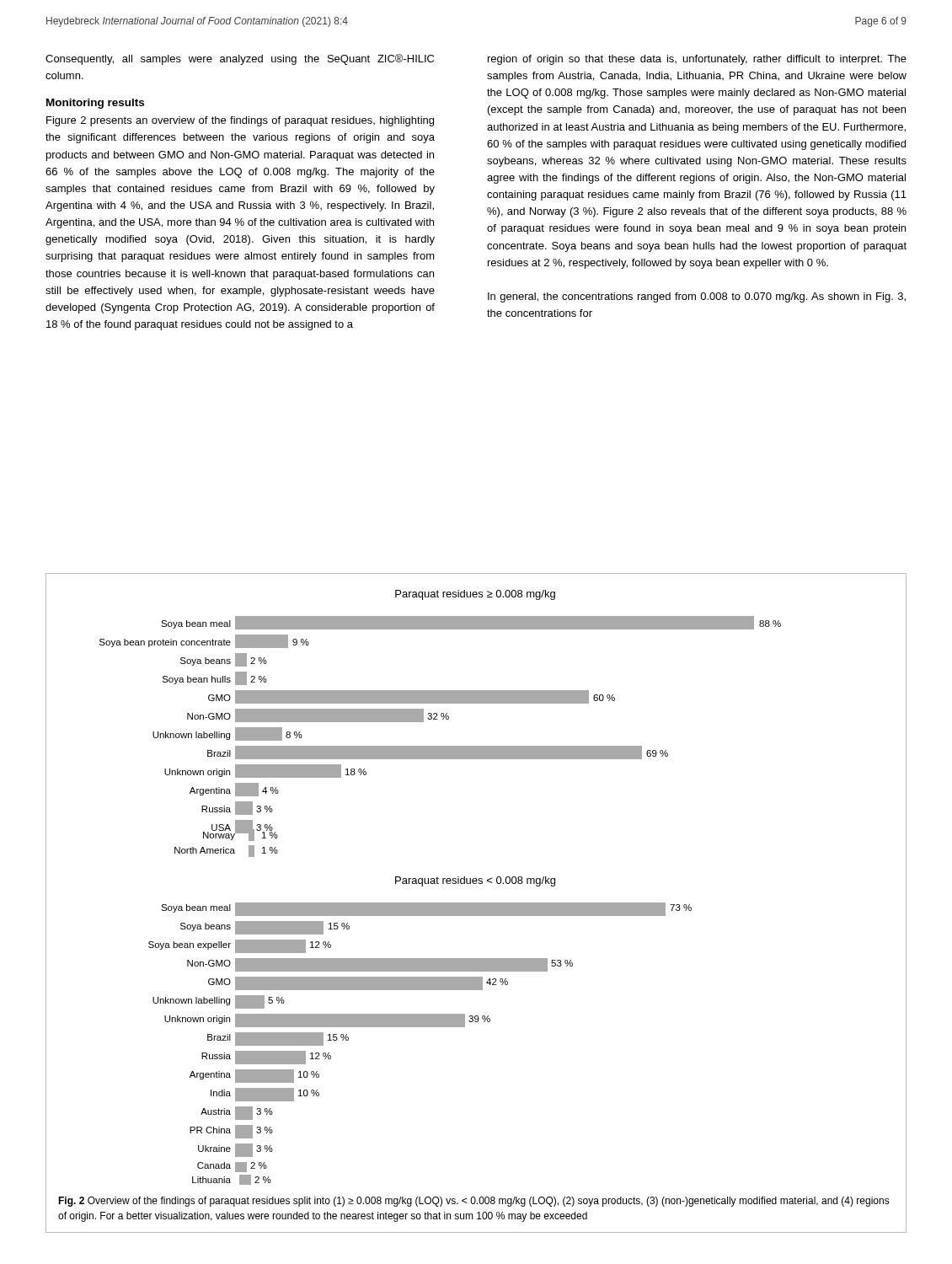The width and height of the screenshot is (952, 1264).
Task: Find the passage starting "Monitoring results"
Action: click(95, 103)
